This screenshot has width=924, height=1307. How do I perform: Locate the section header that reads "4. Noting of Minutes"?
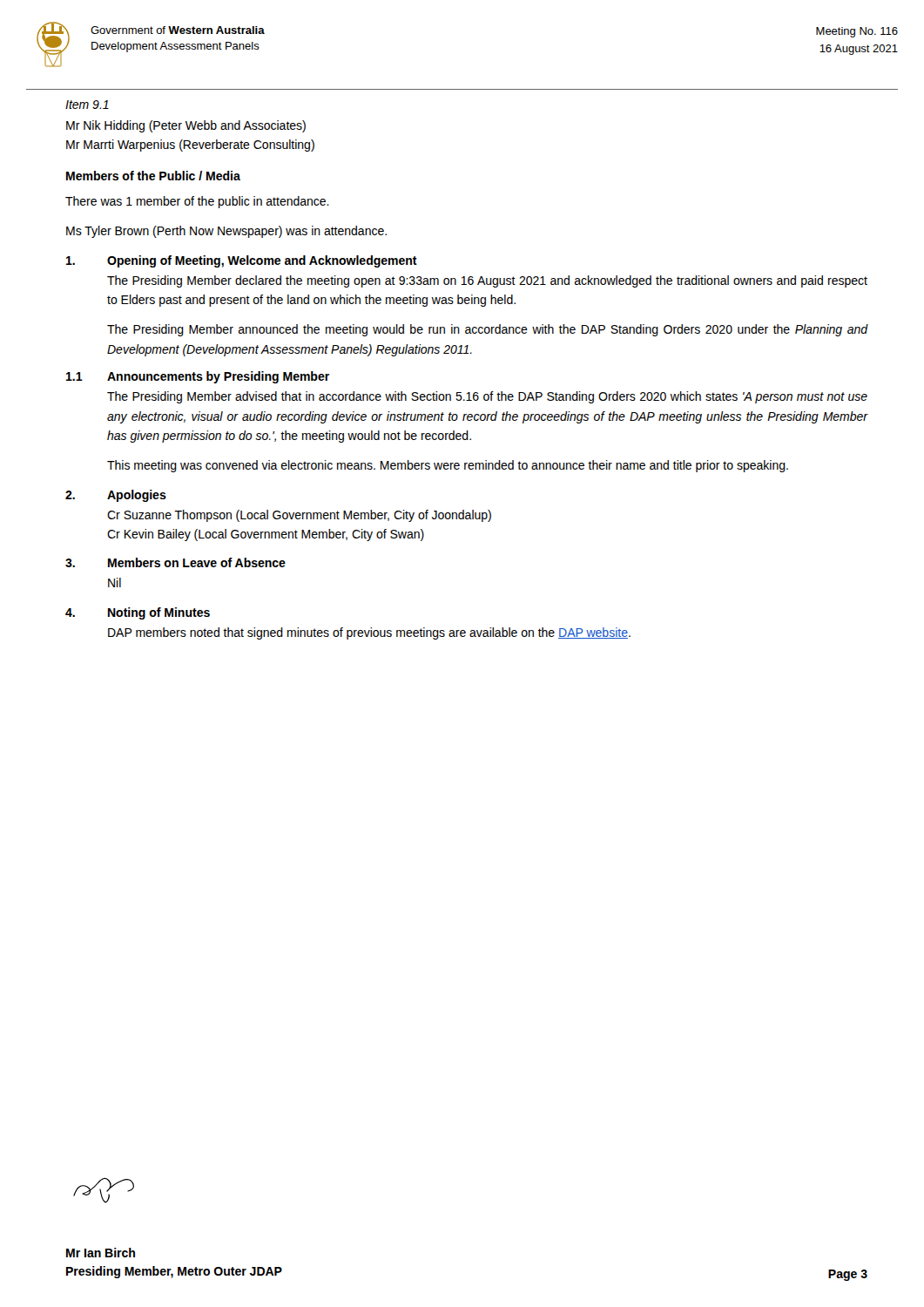point(138,612)
